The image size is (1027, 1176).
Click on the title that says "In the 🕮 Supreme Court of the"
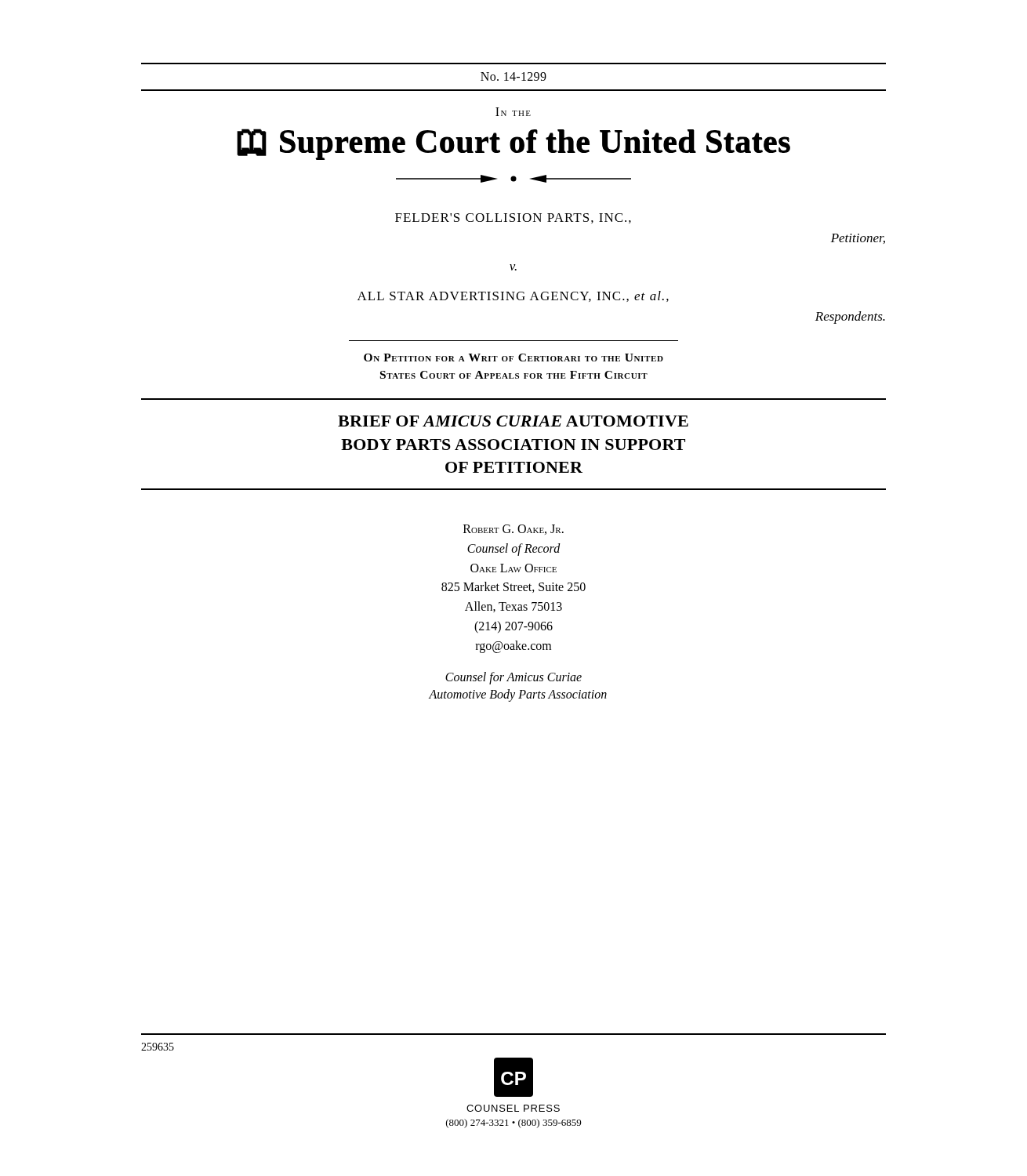pos(514,132)
